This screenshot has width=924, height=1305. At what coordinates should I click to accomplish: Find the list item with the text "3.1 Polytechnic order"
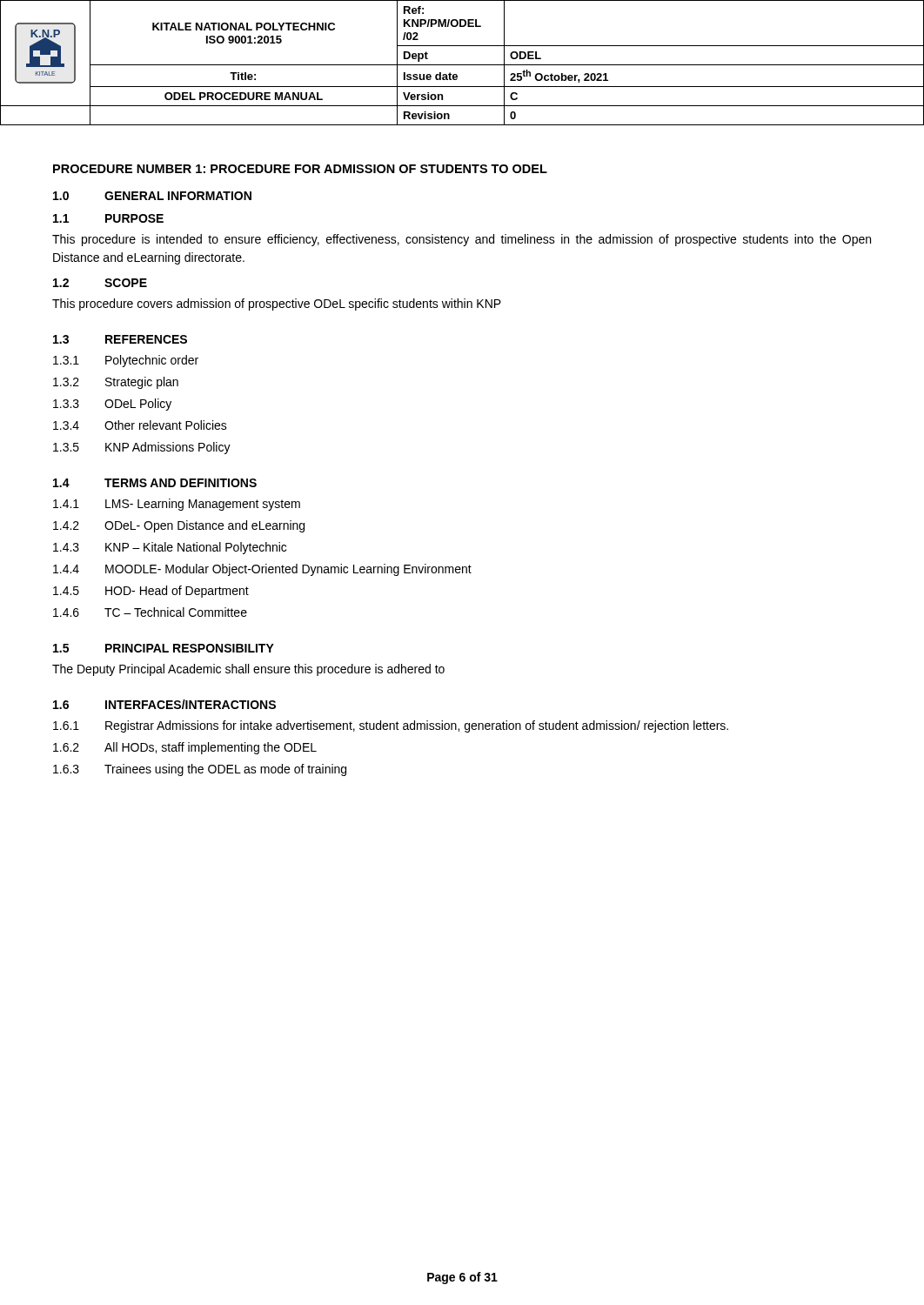pyautogui.click(x=126, y=361)
